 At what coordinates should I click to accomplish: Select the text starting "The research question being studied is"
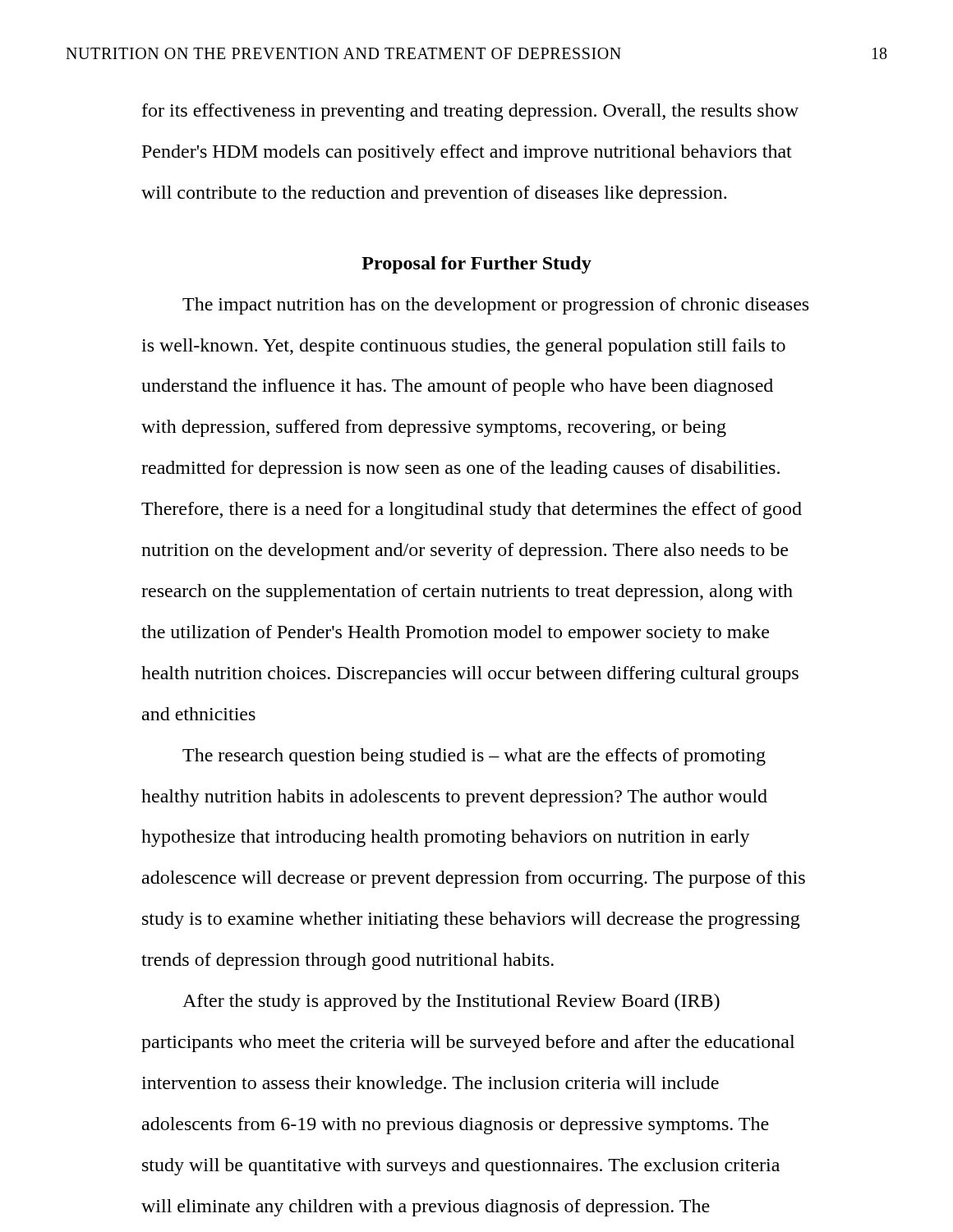coord(474,757)
